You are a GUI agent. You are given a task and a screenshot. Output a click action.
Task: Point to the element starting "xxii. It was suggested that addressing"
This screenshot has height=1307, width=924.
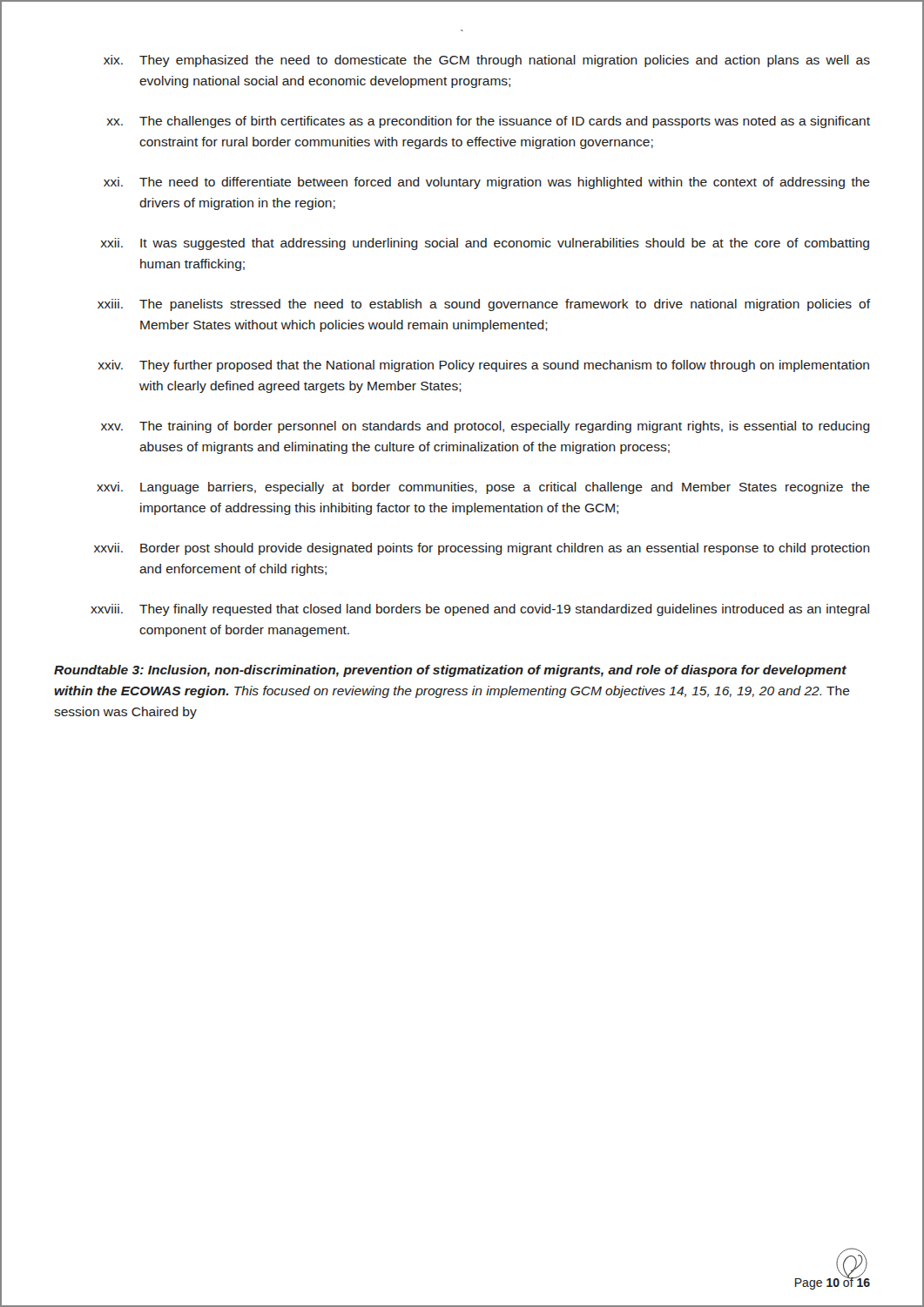tap(462, 254)
